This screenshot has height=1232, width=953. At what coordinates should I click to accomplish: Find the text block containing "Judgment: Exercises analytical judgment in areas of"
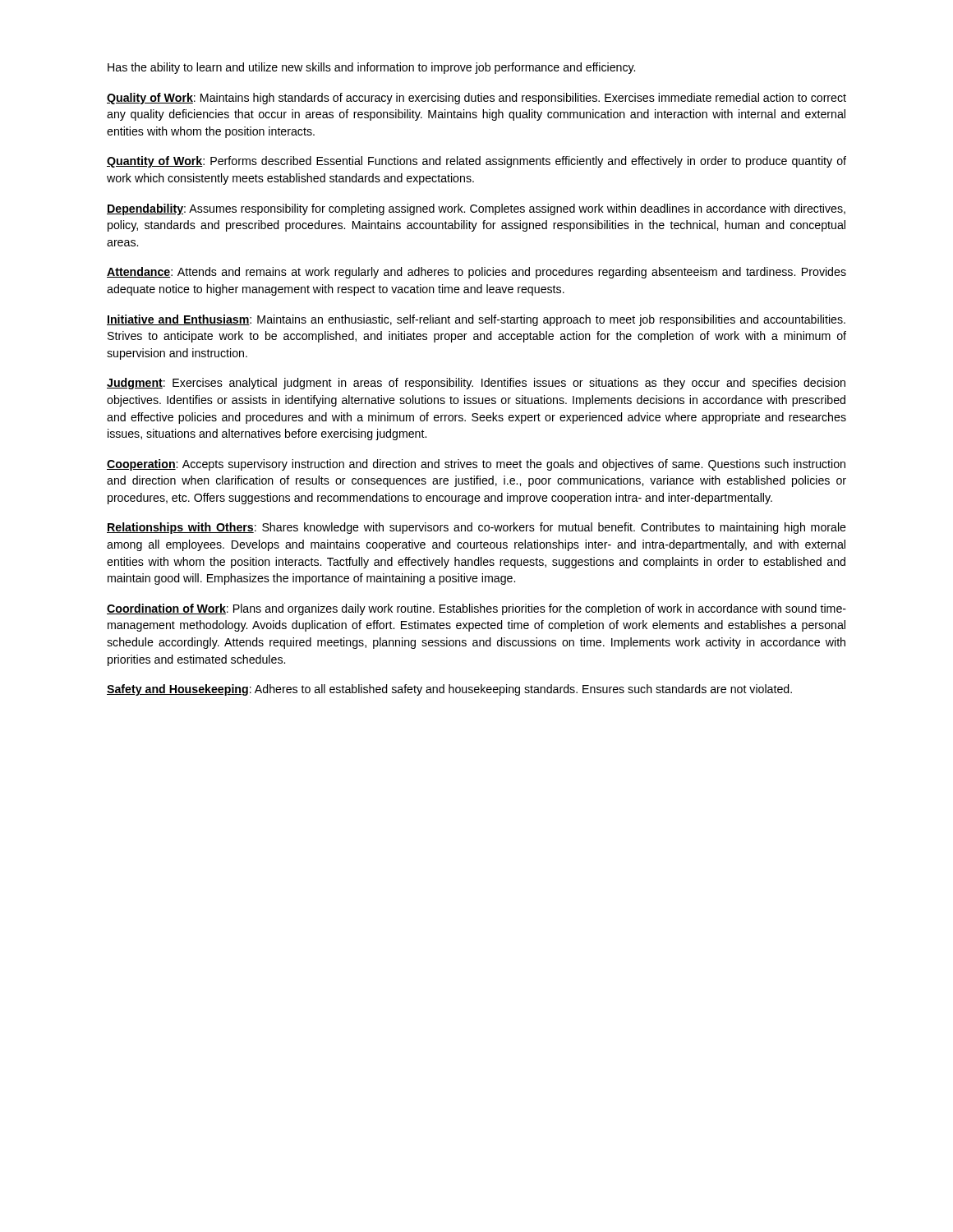tap(476, 408)
